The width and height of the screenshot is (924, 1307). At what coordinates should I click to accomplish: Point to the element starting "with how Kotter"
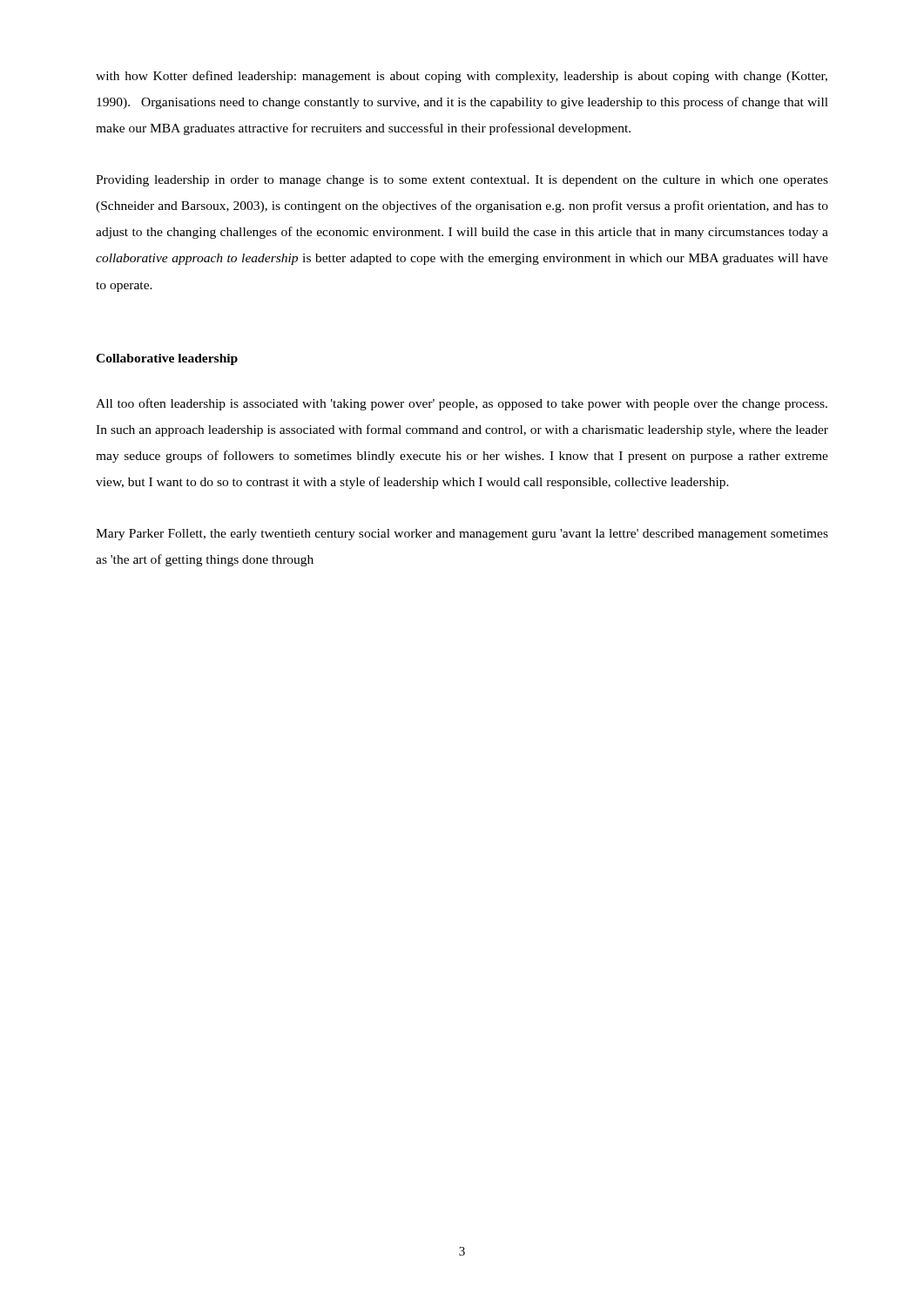[462, 102]
